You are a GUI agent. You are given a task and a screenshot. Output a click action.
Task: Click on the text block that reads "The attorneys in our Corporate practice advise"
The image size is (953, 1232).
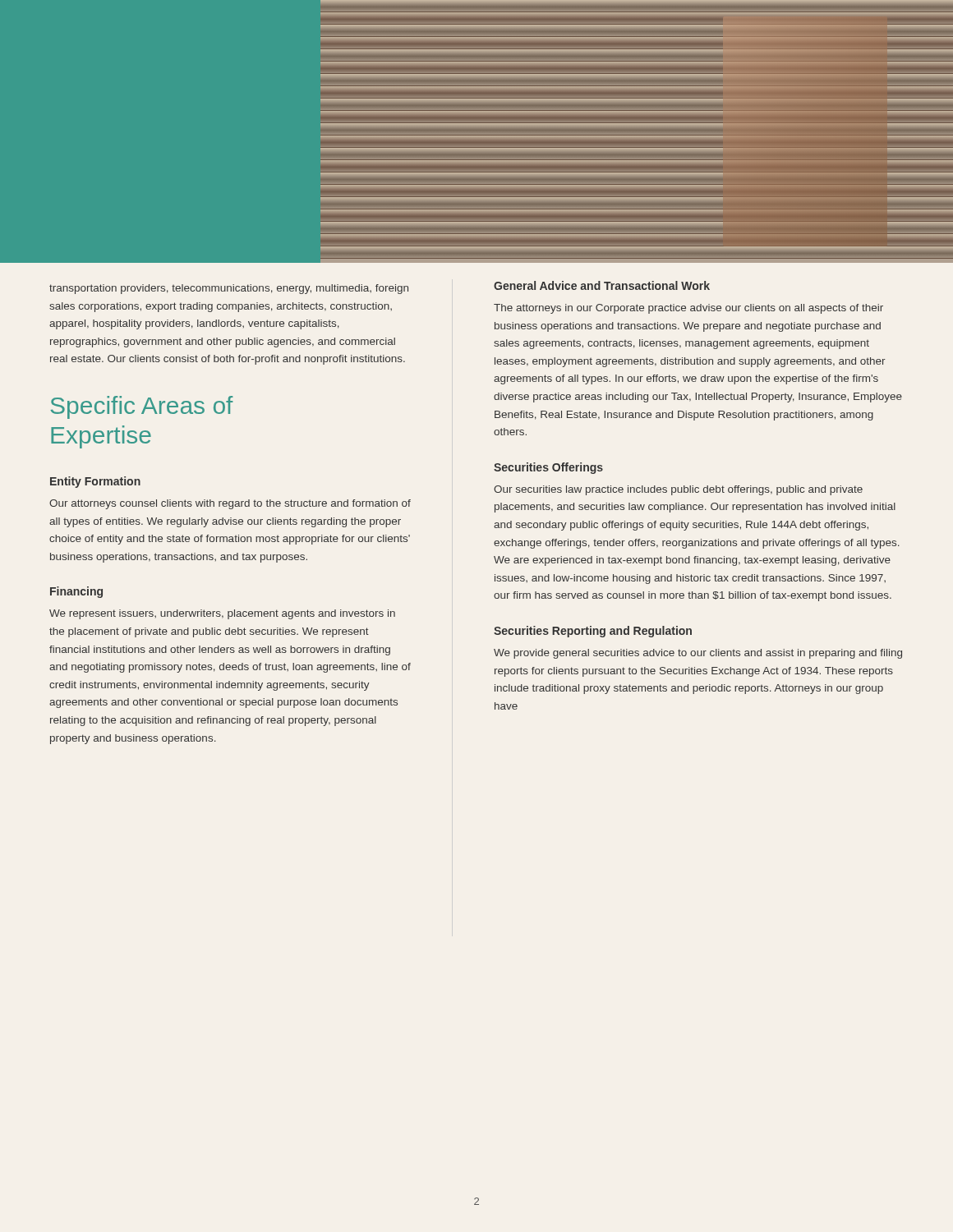tap(698, 370)
